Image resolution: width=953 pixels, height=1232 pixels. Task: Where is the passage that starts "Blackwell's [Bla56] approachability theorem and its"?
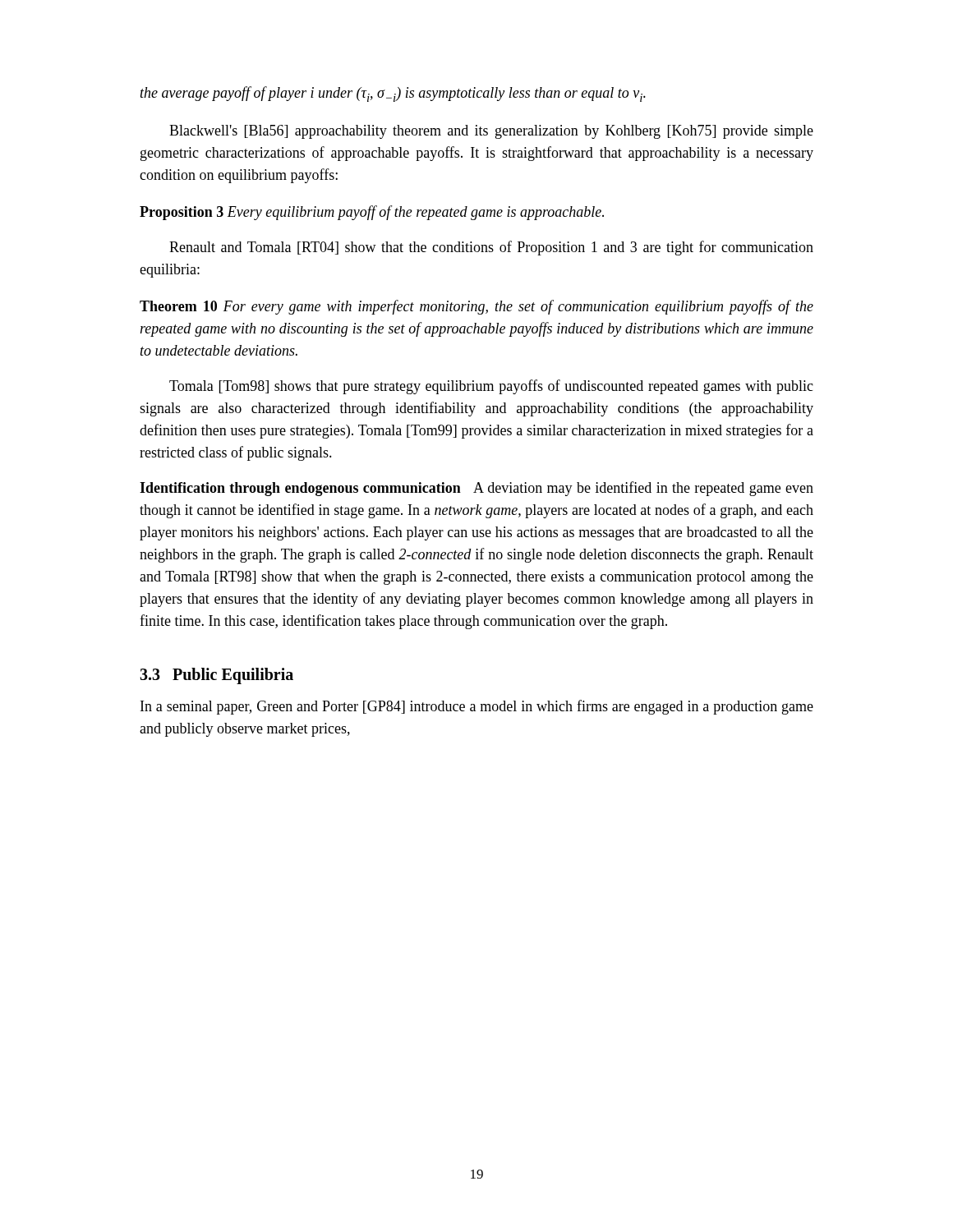tap(476, 153)
